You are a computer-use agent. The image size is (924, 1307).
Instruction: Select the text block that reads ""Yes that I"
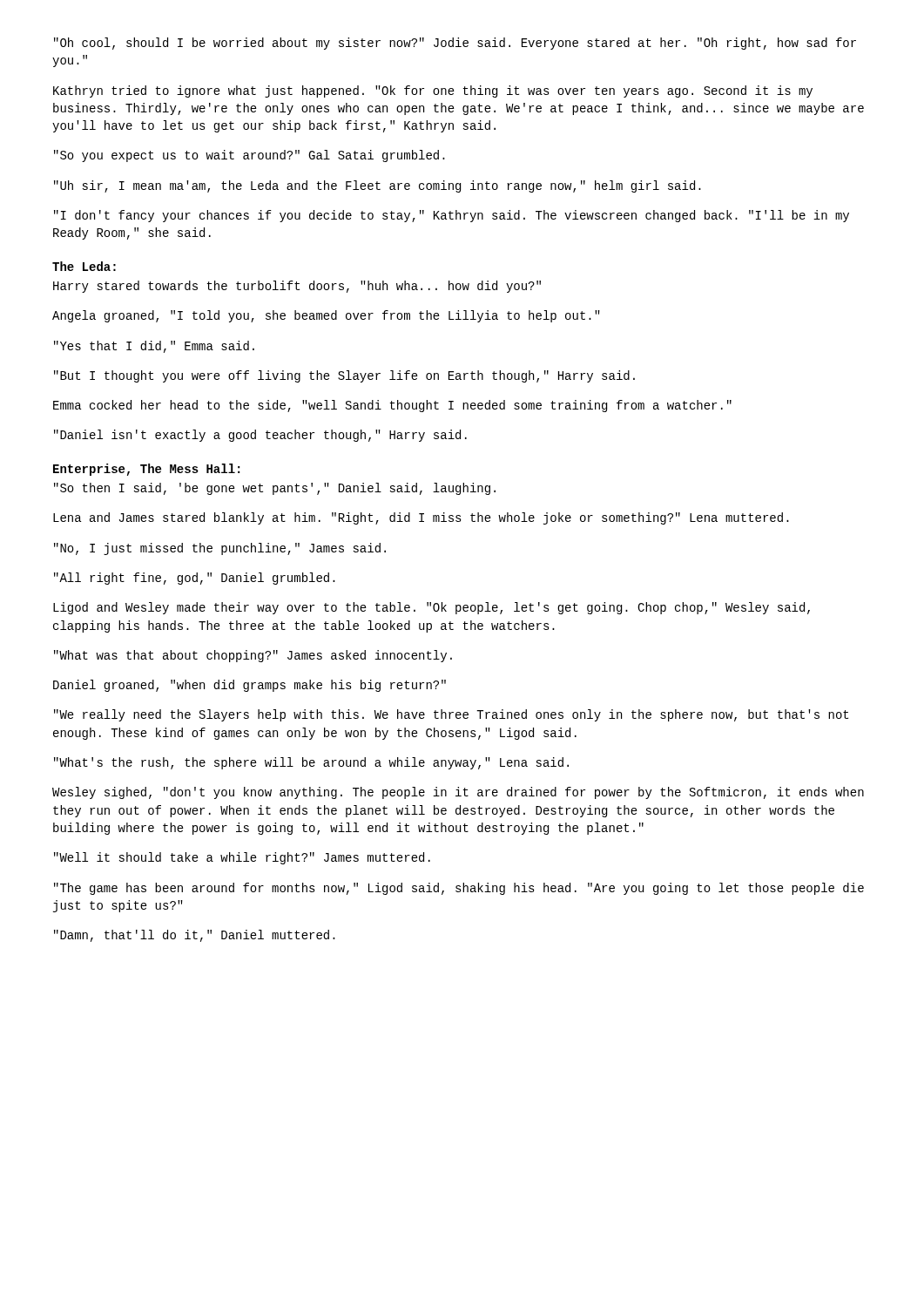click(x=155, y=346)
